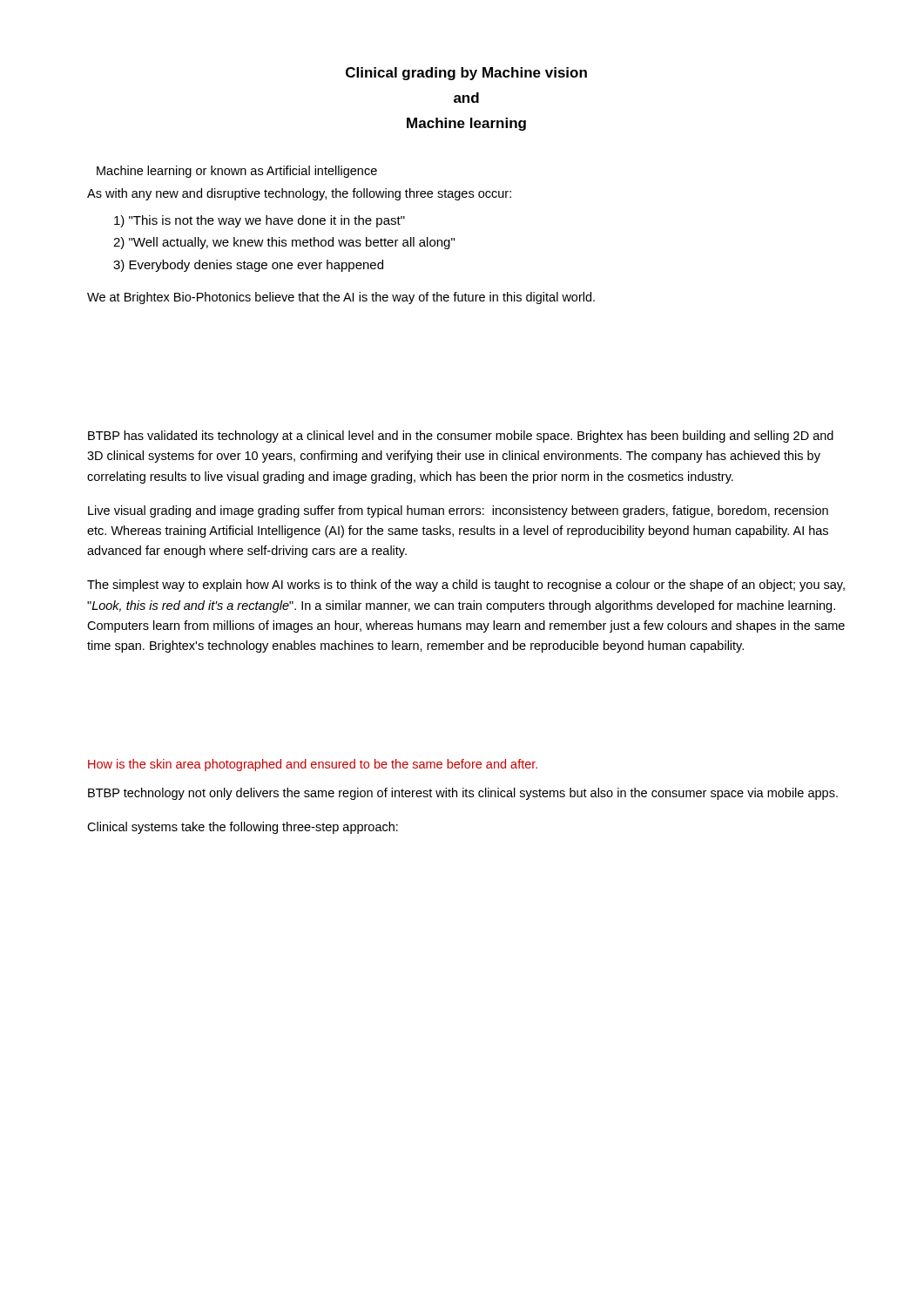Click on the text block with the text "Machine learning or known as"
924x1307 pixels.
[x=237, y=170]
